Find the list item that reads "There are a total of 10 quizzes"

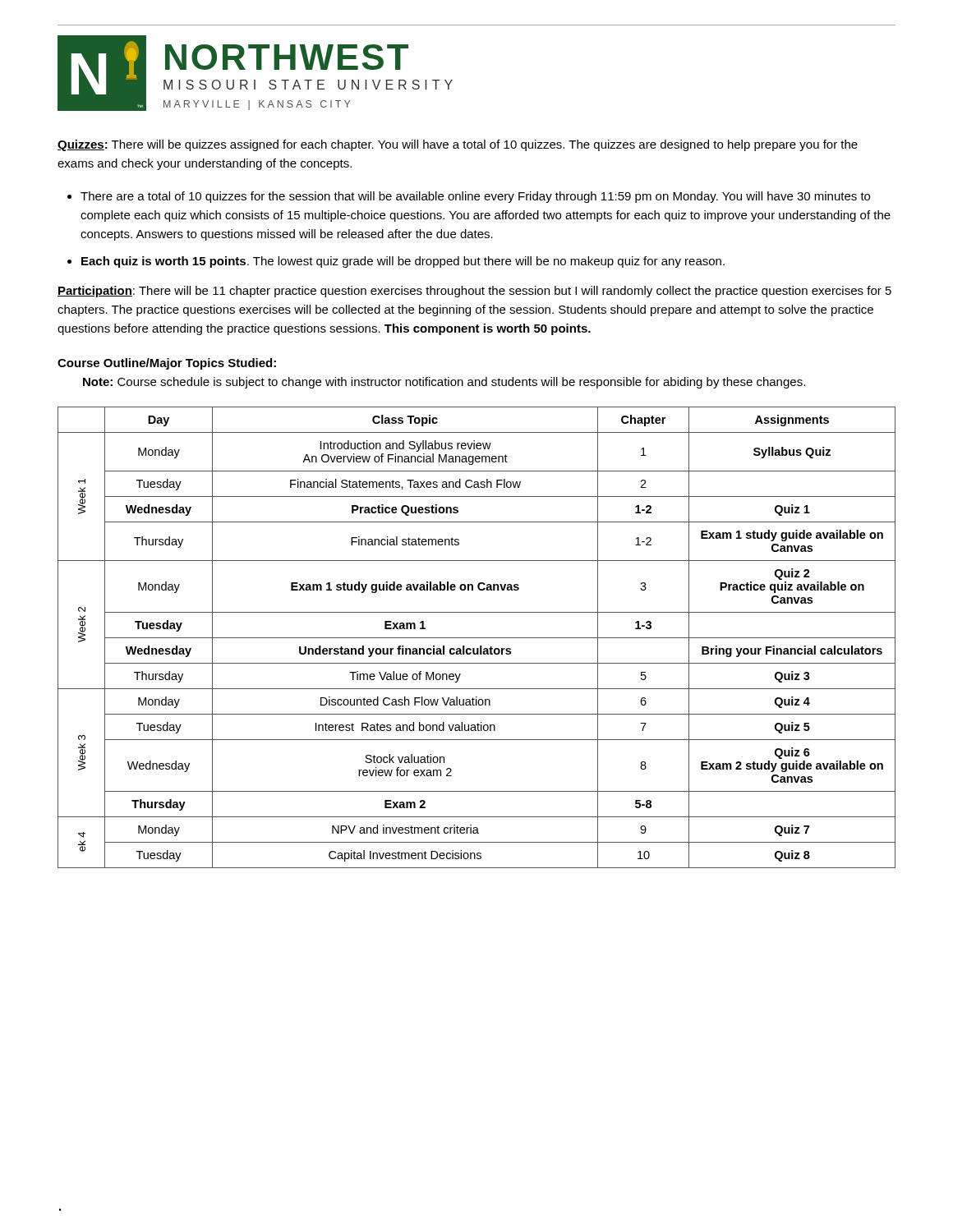point(486,215)
